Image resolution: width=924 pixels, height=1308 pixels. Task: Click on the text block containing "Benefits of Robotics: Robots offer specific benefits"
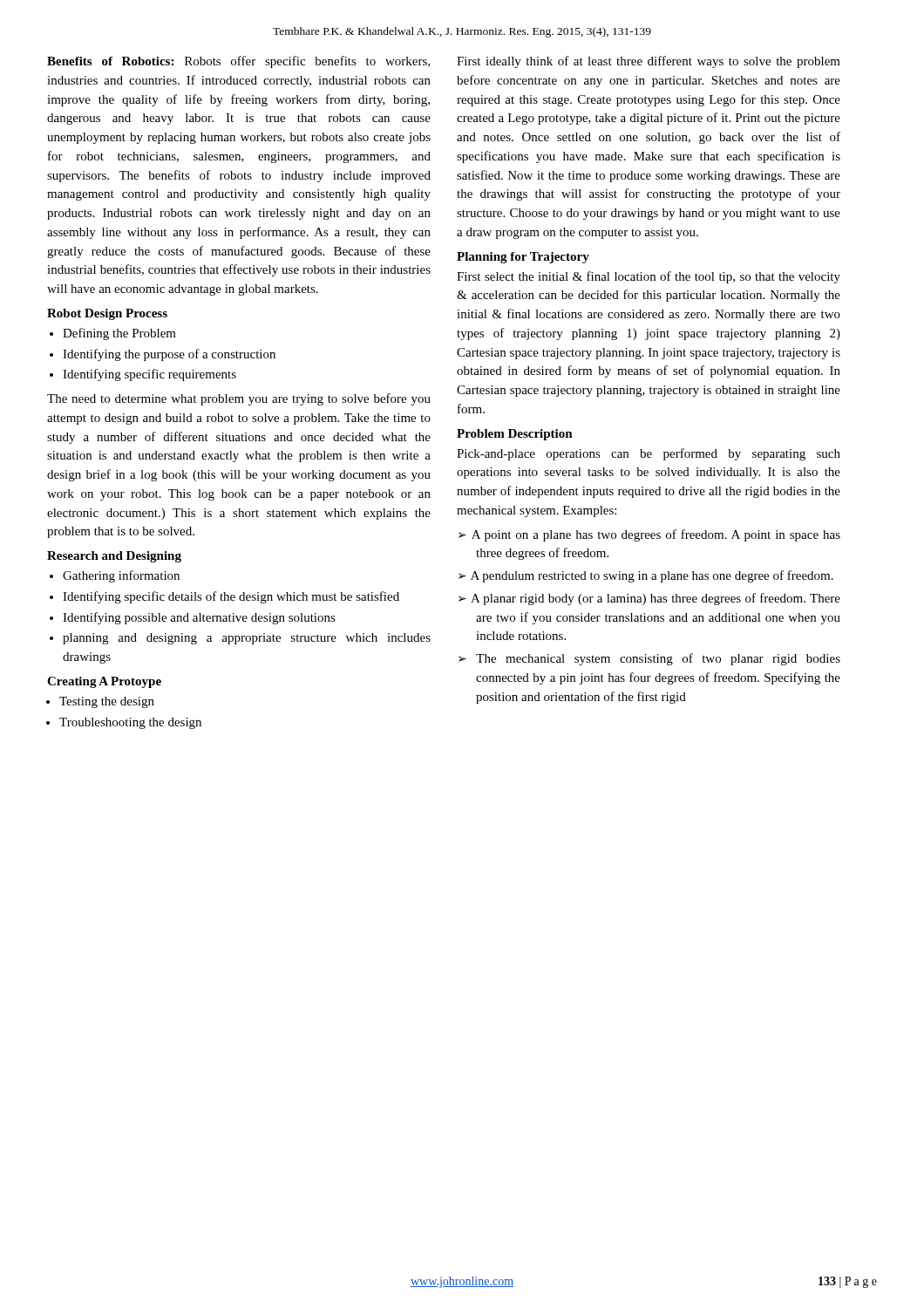tap(239, 175)
